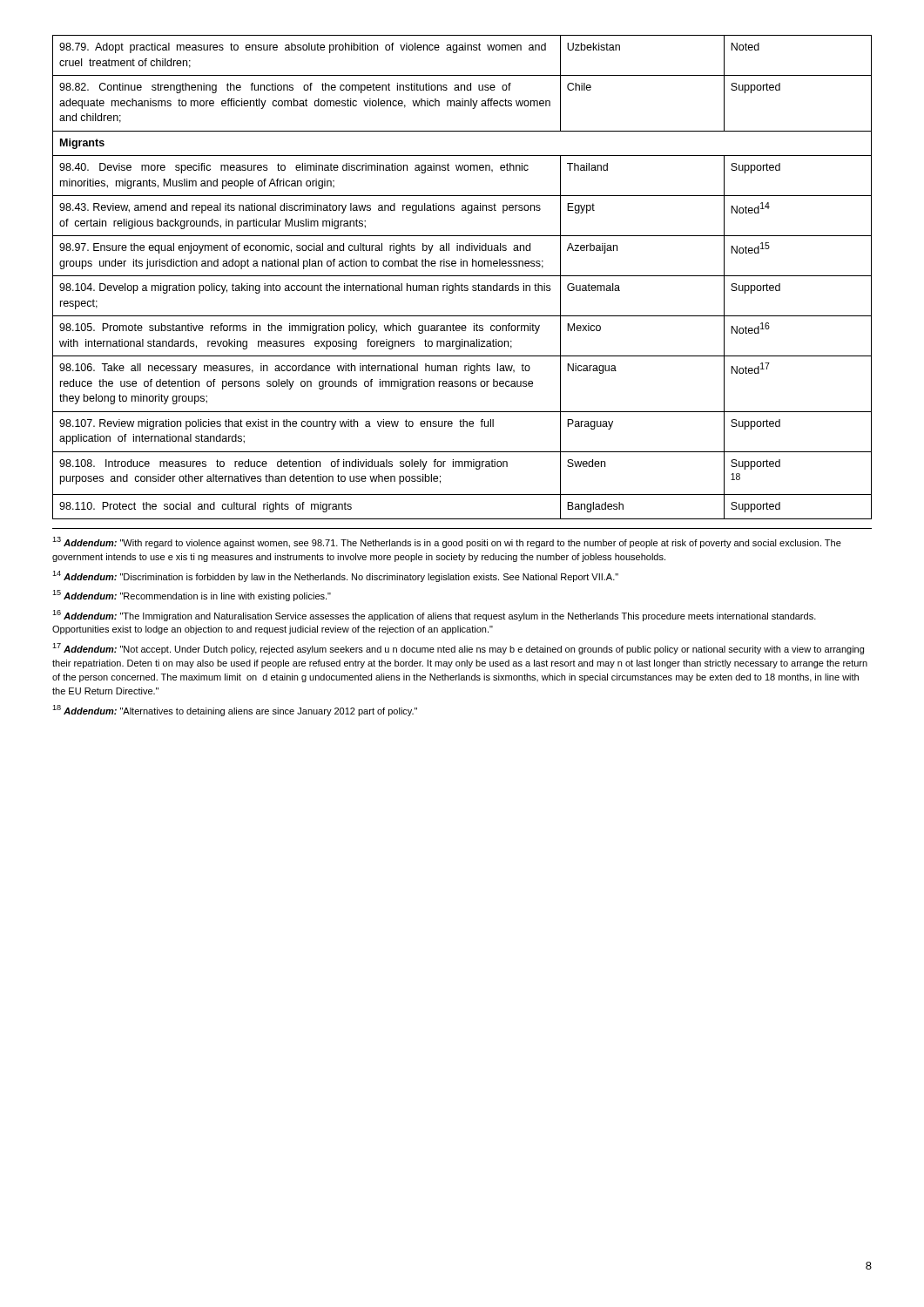Click on the table containing "98.105. Promote substantive reforms in"
This screenshot has width=924, height=1307.
tap(462, 277)
